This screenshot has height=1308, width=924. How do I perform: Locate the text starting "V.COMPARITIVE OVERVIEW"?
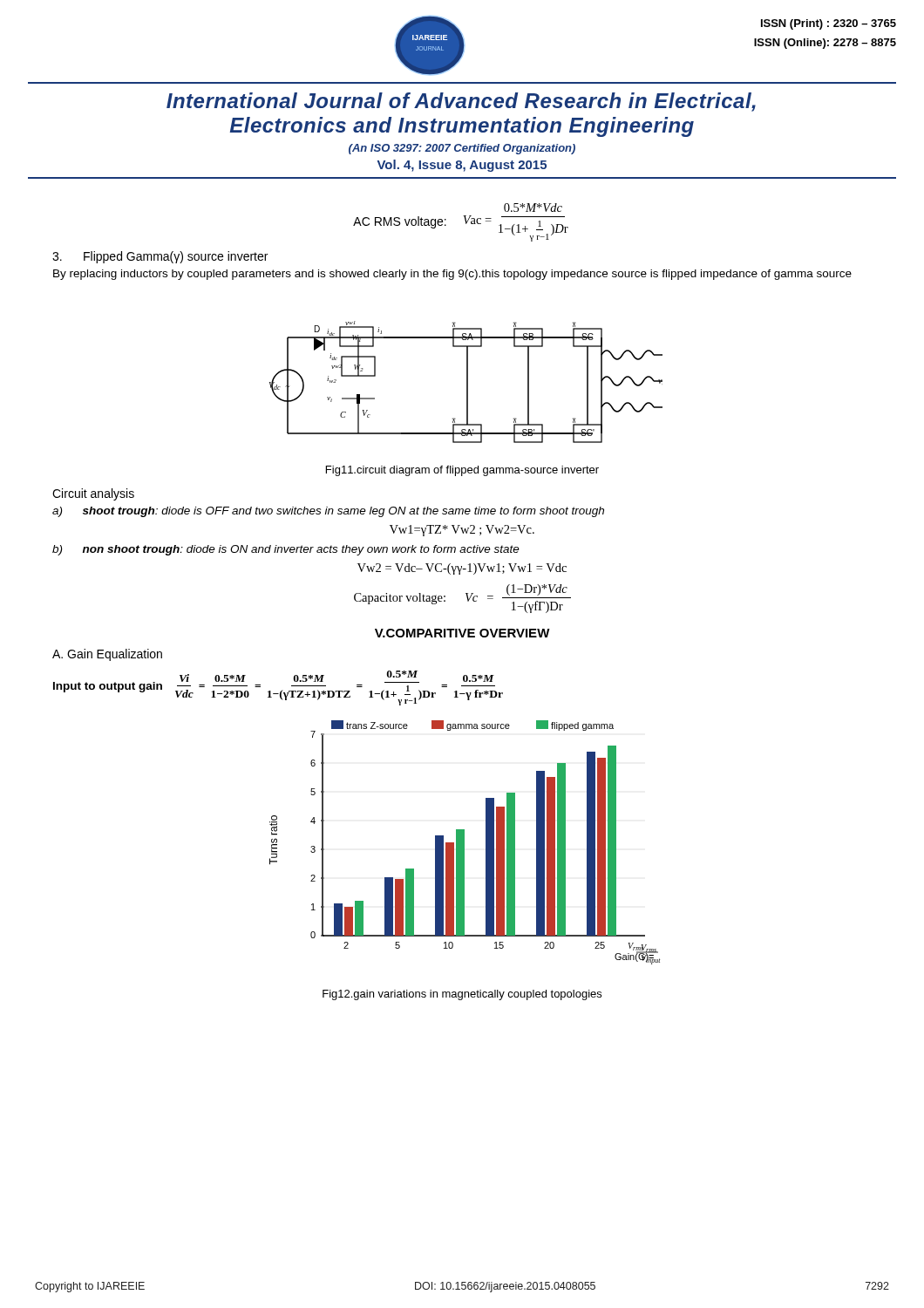[462, 633]
